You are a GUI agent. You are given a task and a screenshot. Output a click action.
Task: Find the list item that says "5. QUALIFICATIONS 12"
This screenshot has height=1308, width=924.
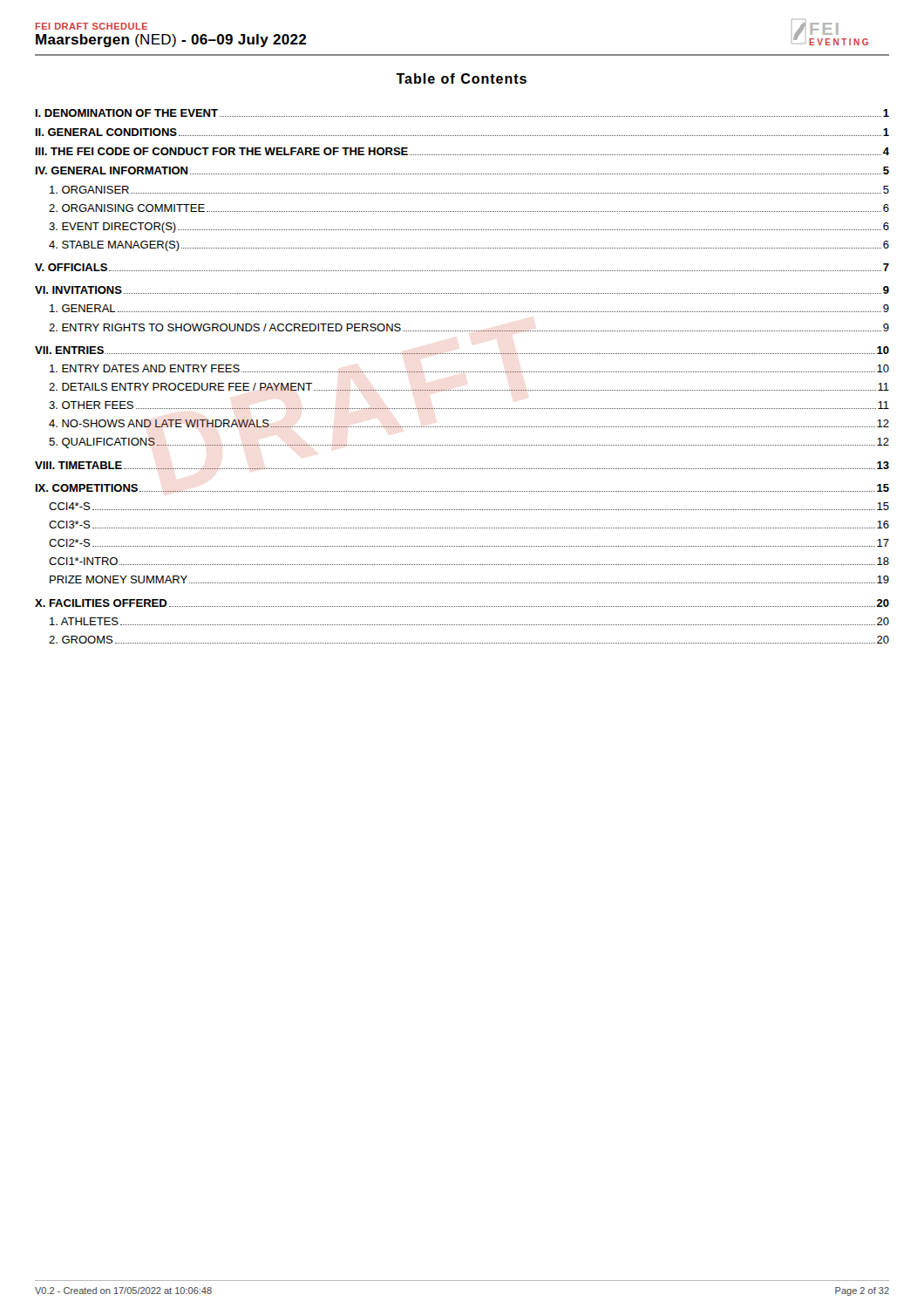click(469, 442)
